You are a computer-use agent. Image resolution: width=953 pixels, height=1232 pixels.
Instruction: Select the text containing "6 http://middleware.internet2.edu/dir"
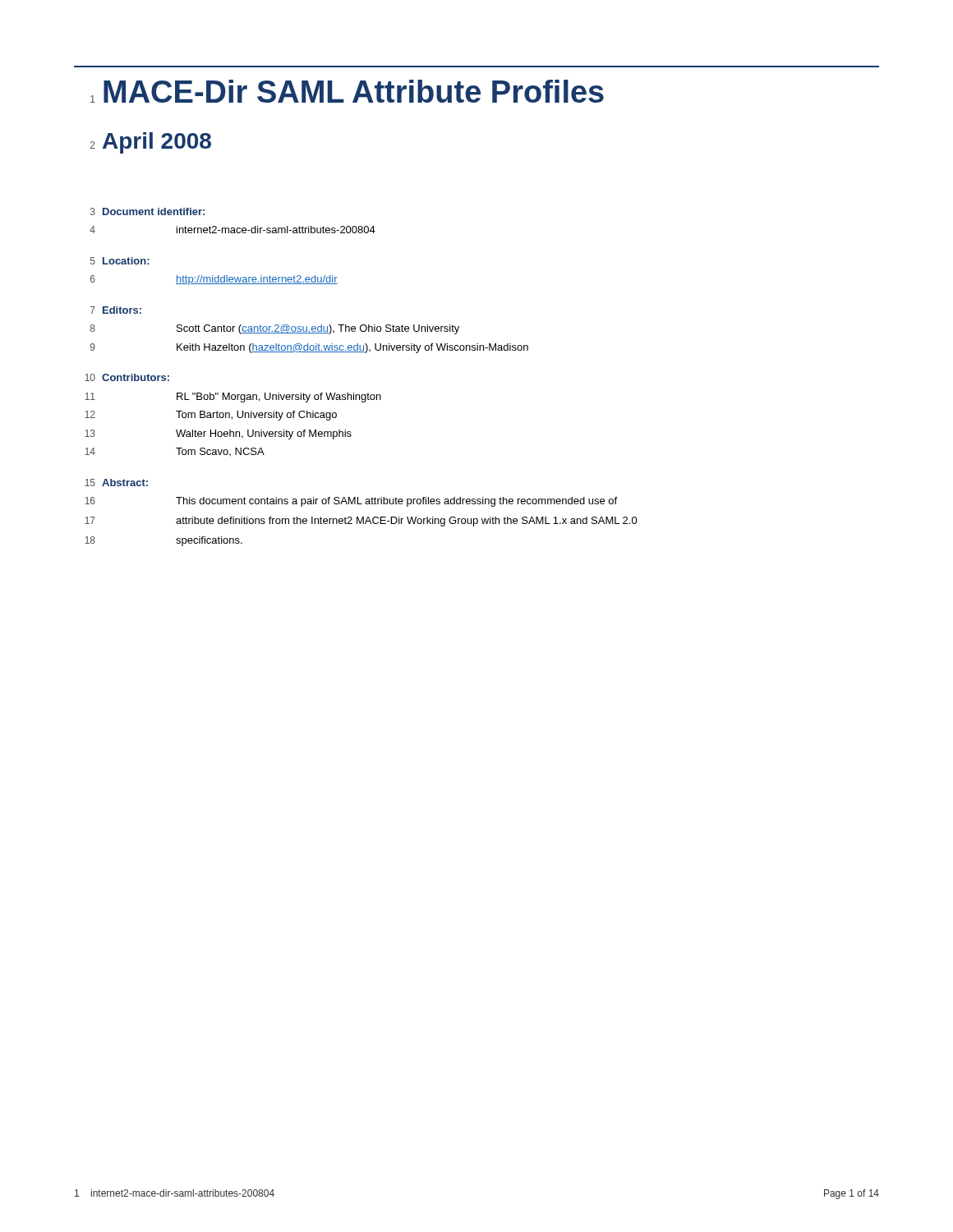pyautogui.click(x=206, y=279)
